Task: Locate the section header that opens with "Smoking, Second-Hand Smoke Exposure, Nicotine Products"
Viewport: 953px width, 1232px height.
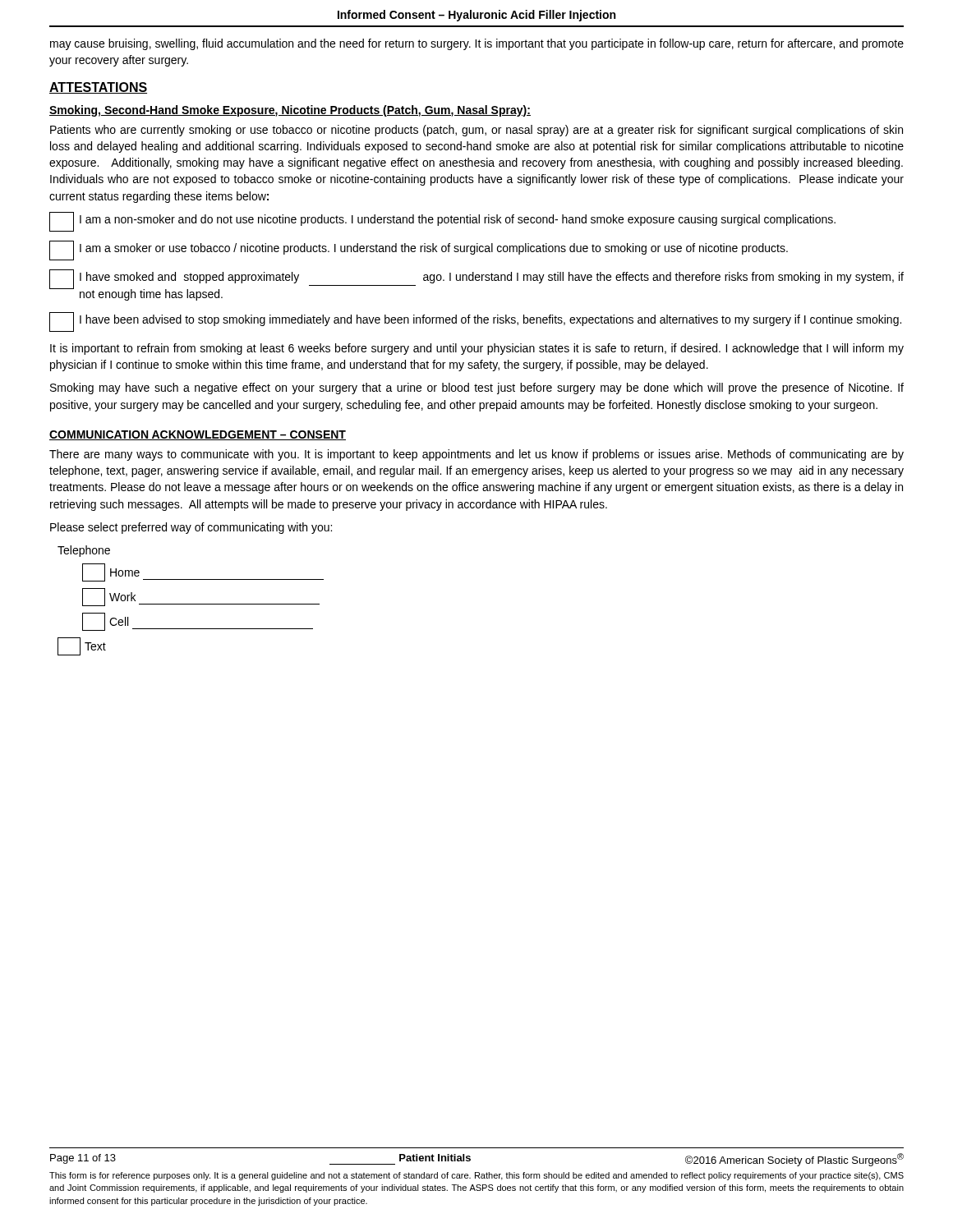Action: 290,110
